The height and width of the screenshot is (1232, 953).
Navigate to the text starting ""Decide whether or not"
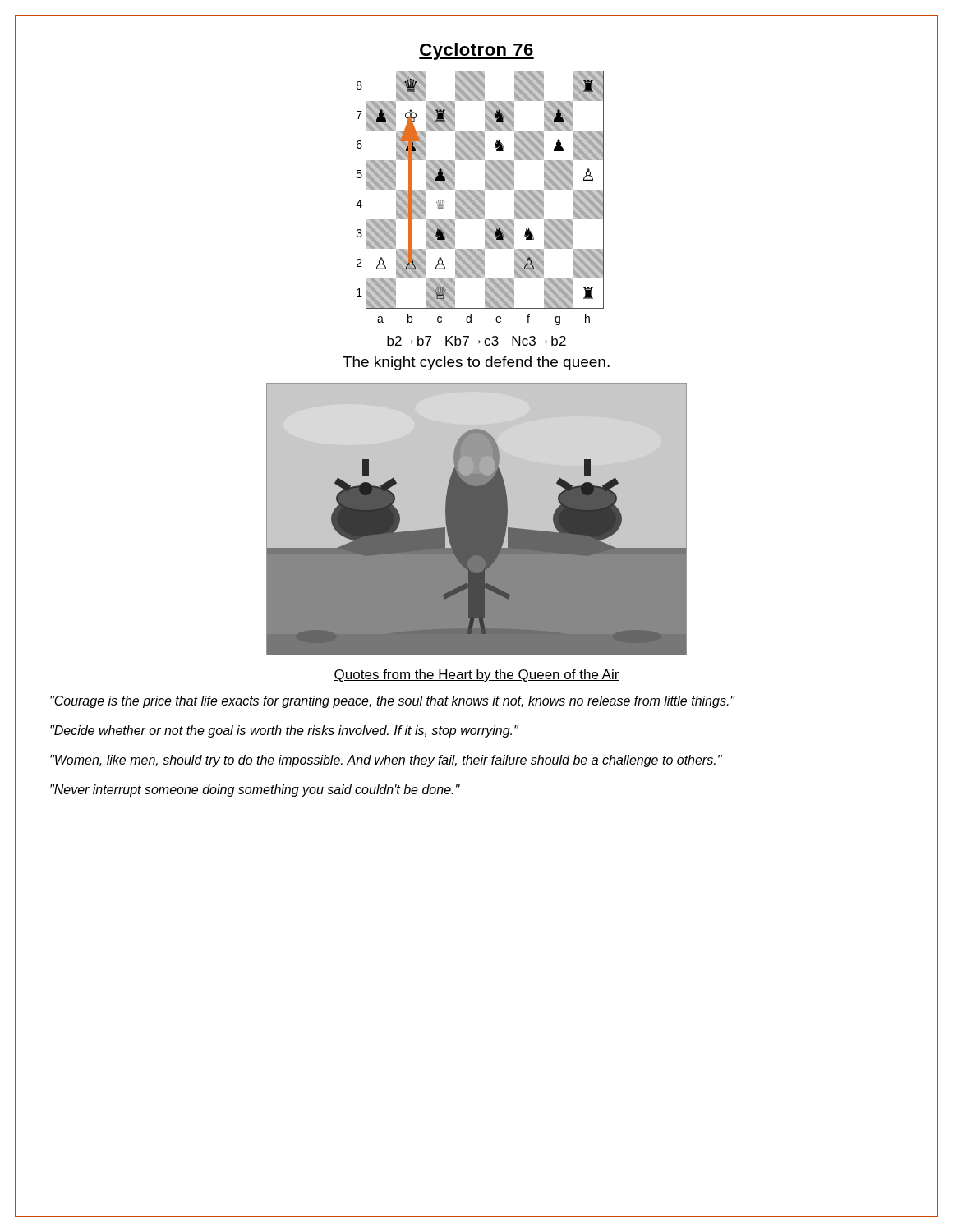284,731
